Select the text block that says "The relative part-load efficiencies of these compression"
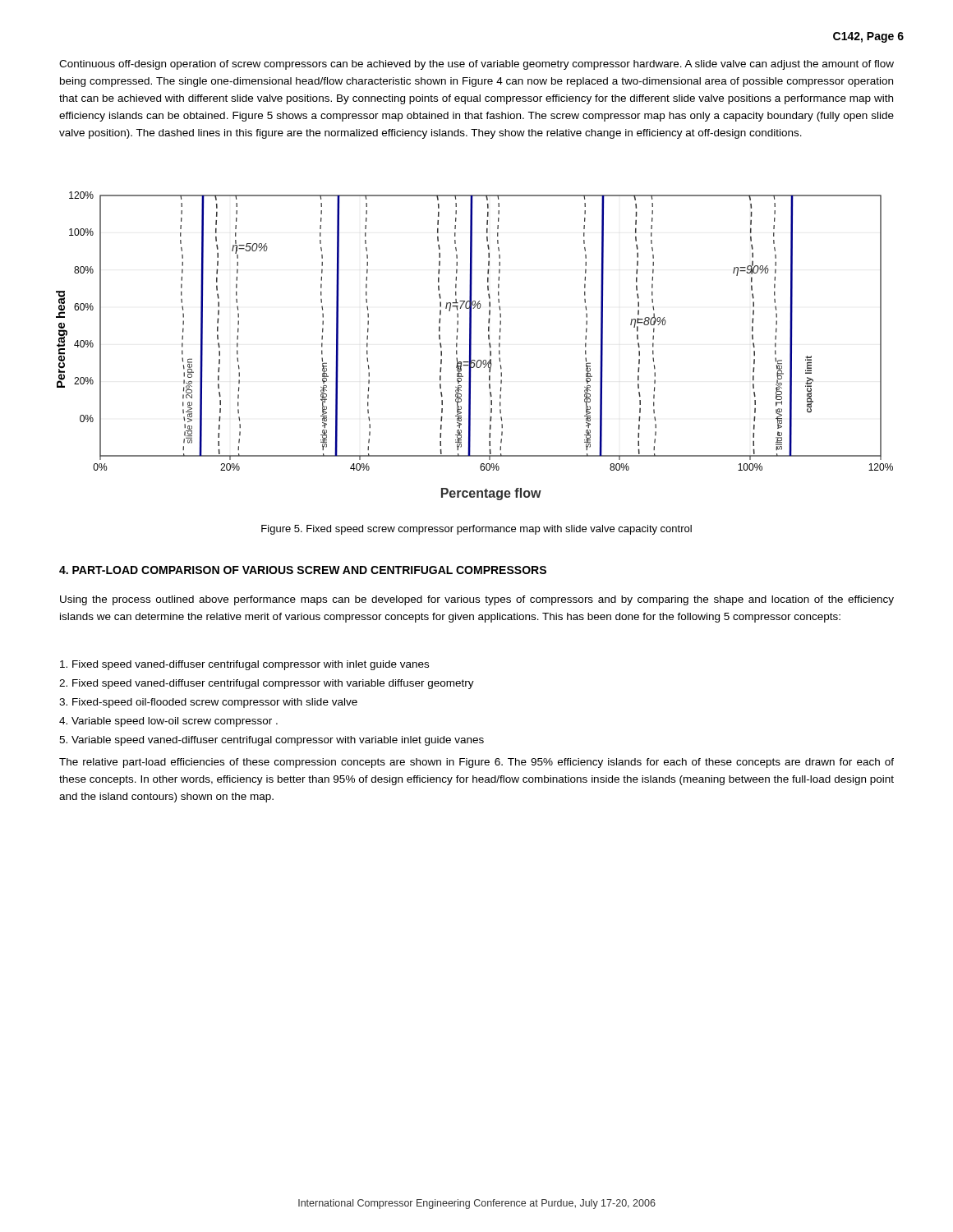The height and width of the screenshot is (1232, 953). [x=476, y=779]
